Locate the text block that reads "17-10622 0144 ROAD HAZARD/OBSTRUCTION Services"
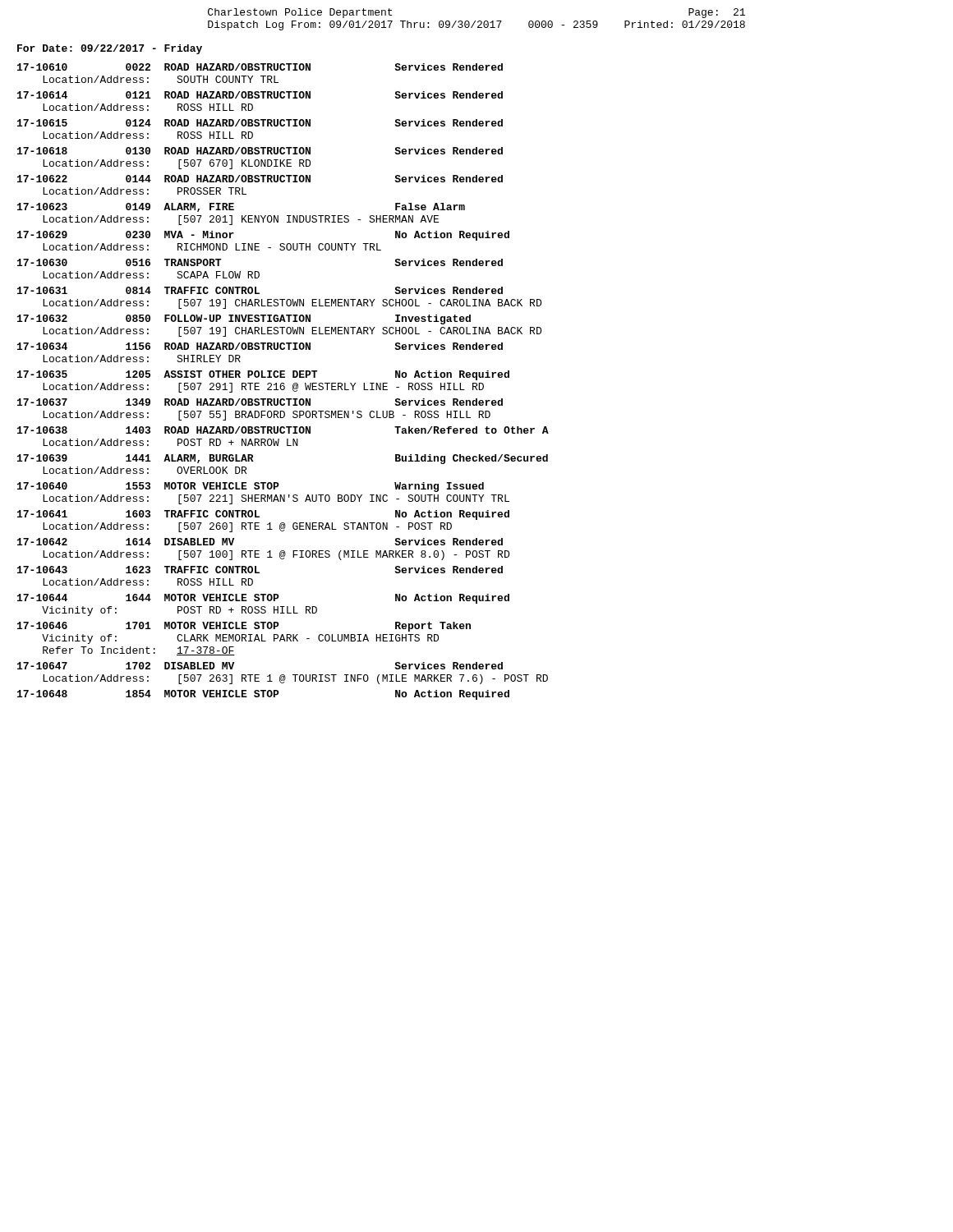The image size is (953, 1232). (476, 186)
